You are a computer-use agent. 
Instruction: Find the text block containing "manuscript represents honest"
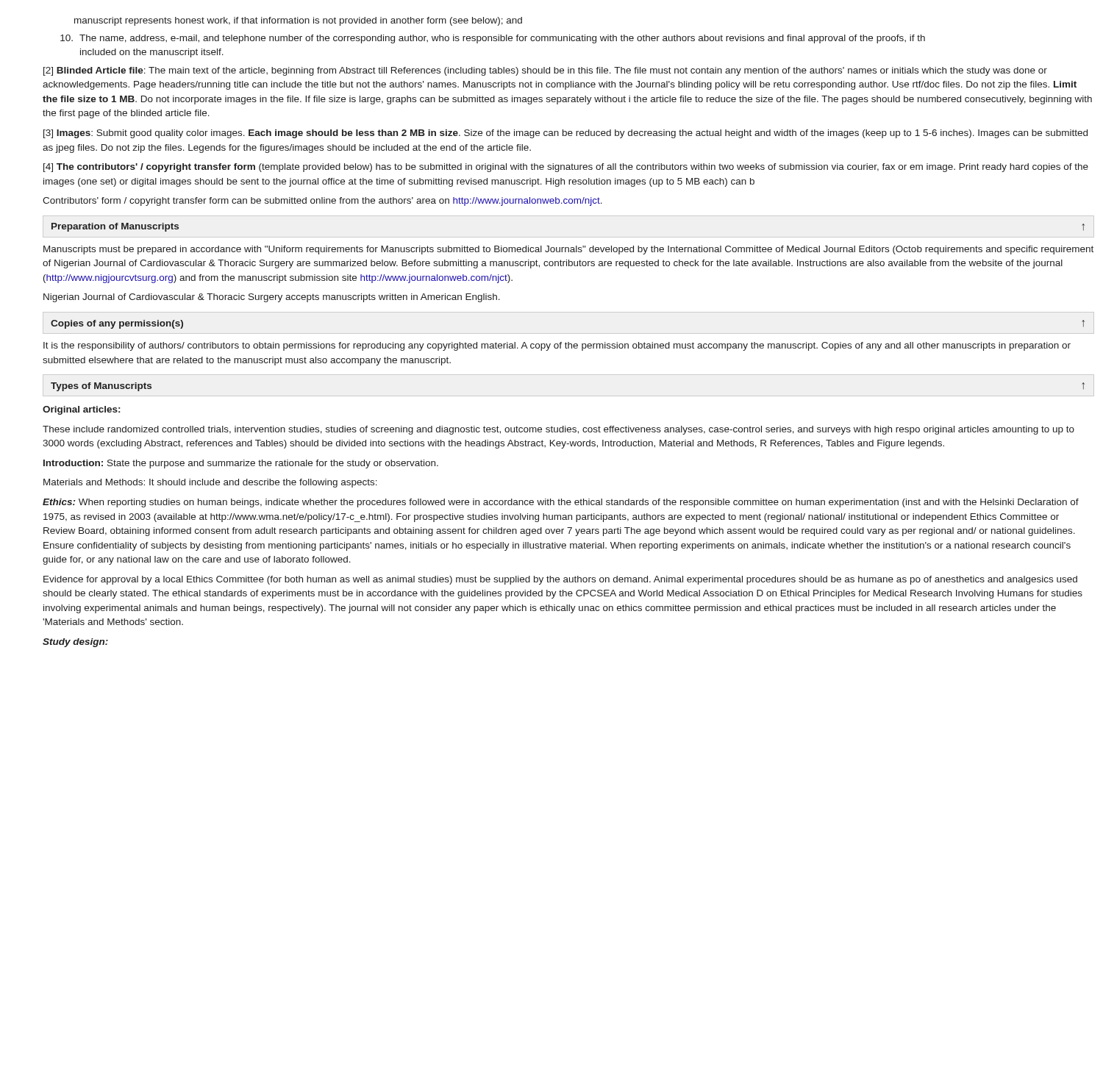tap(298, 20)
